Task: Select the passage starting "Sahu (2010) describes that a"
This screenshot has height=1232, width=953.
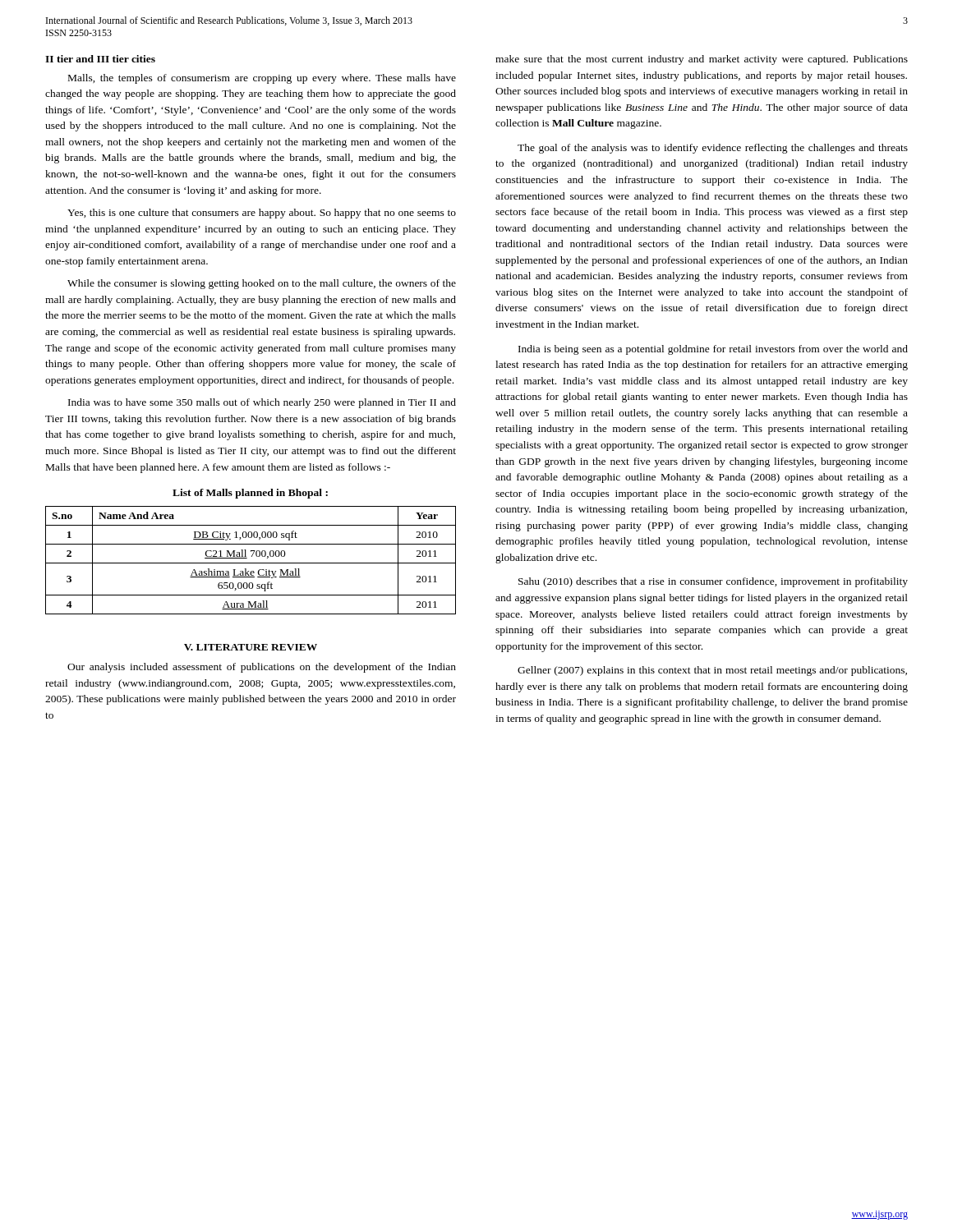Action: [x=702, y=614]
